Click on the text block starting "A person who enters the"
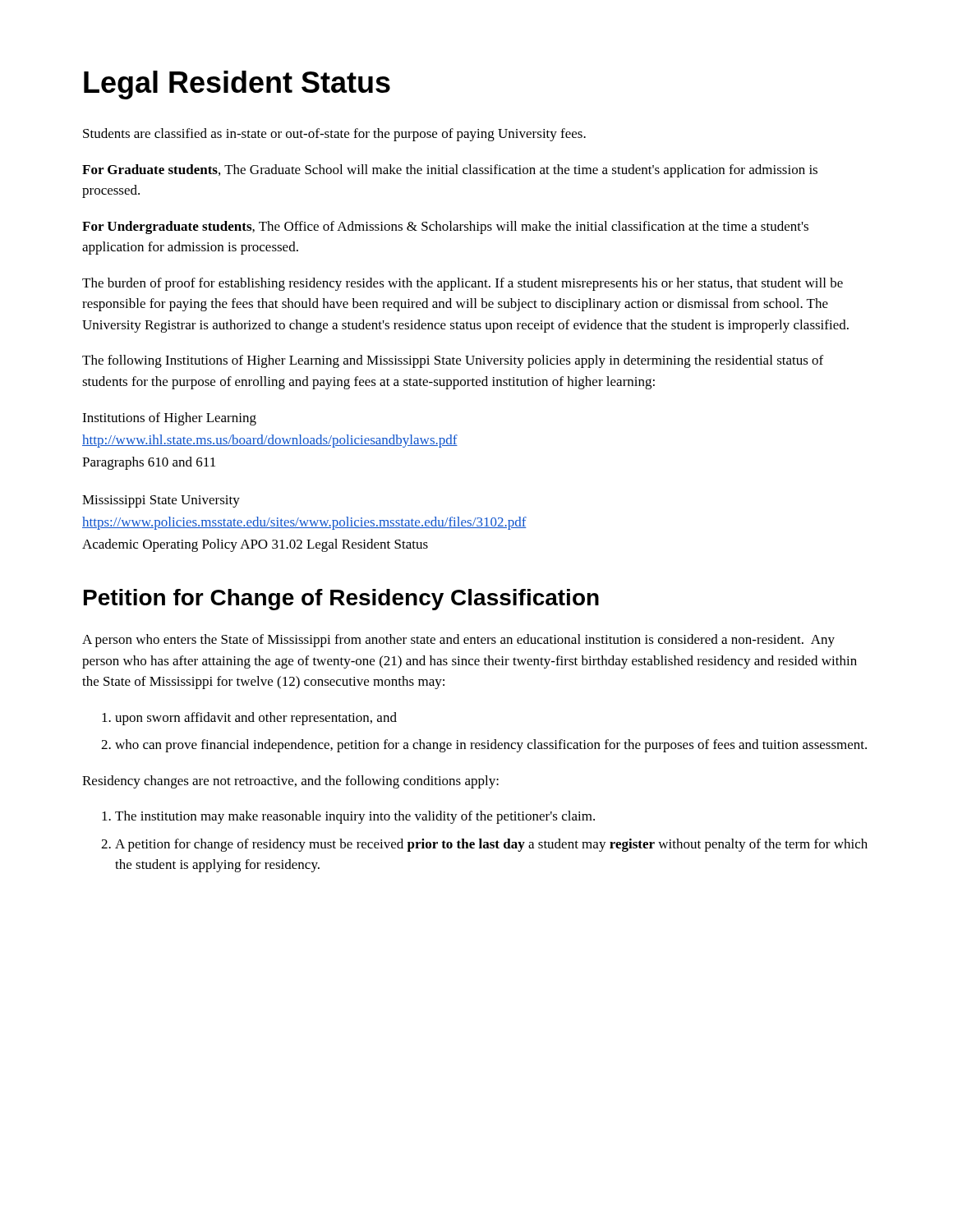The height and width of the screenshot is (1232, 953). pos(476,661)
